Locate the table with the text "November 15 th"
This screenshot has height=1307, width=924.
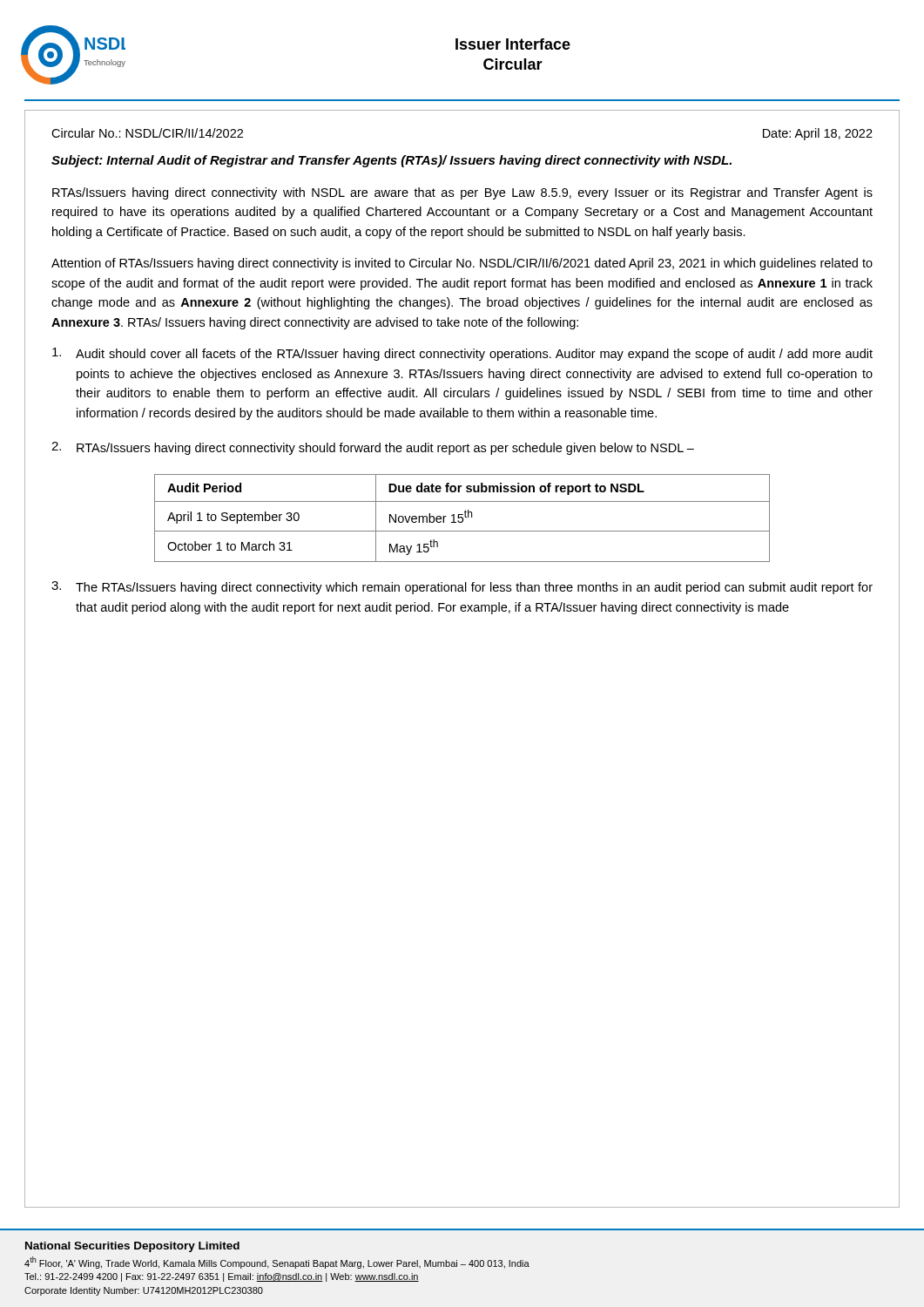pos(462,518)
